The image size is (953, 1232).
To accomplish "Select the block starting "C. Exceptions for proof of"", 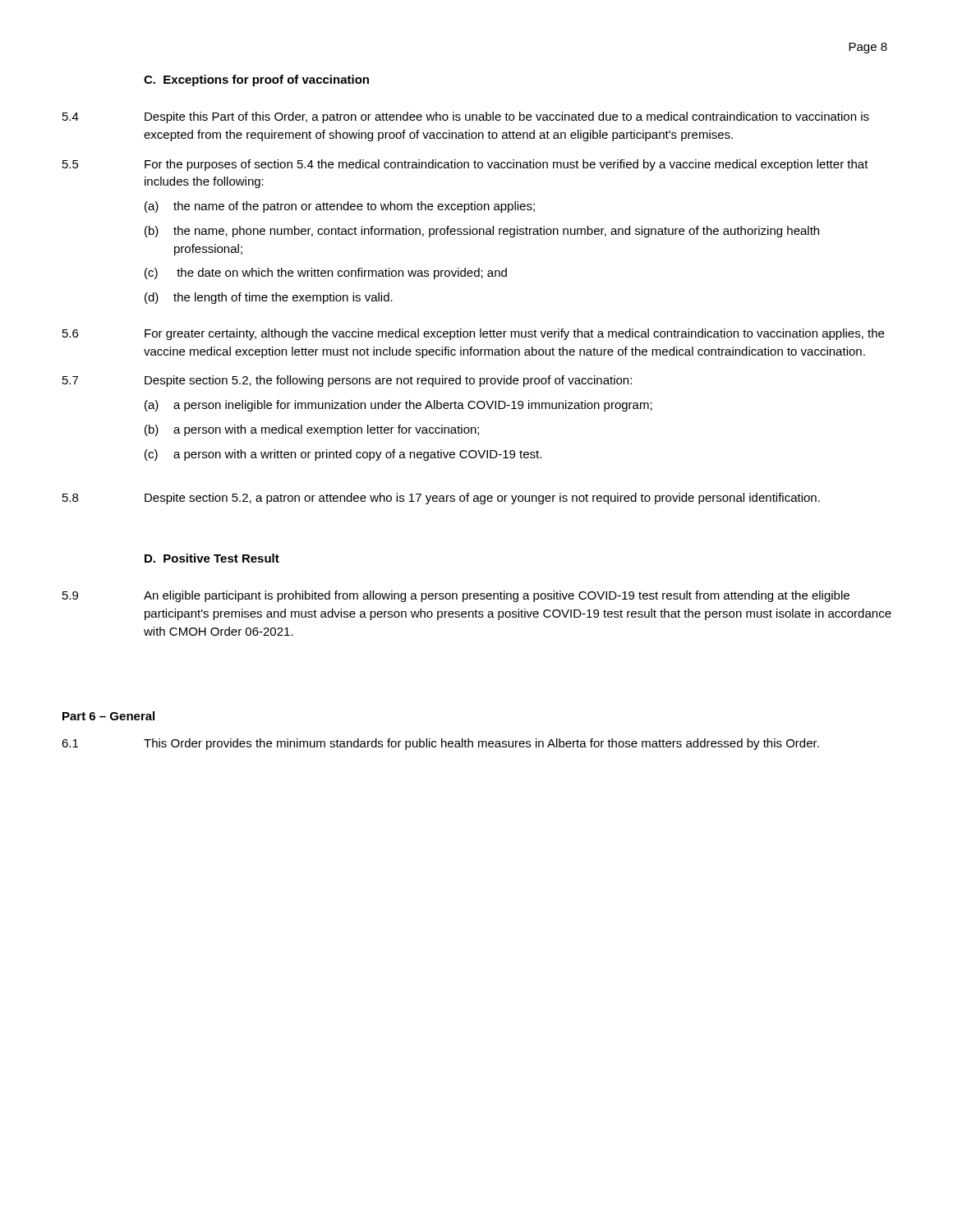I will 257,79.
